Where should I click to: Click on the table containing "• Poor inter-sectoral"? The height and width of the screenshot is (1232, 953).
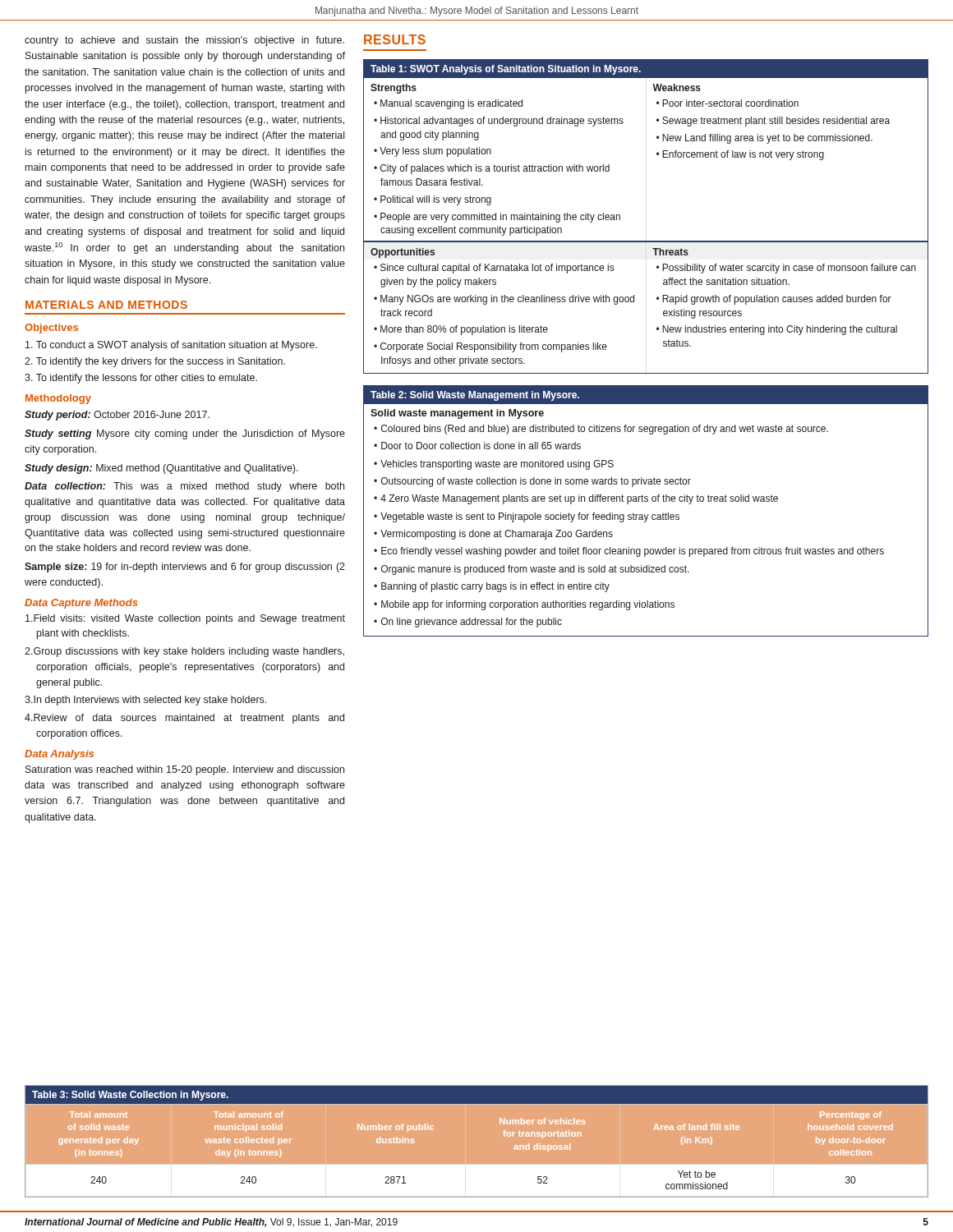[646, 216]
